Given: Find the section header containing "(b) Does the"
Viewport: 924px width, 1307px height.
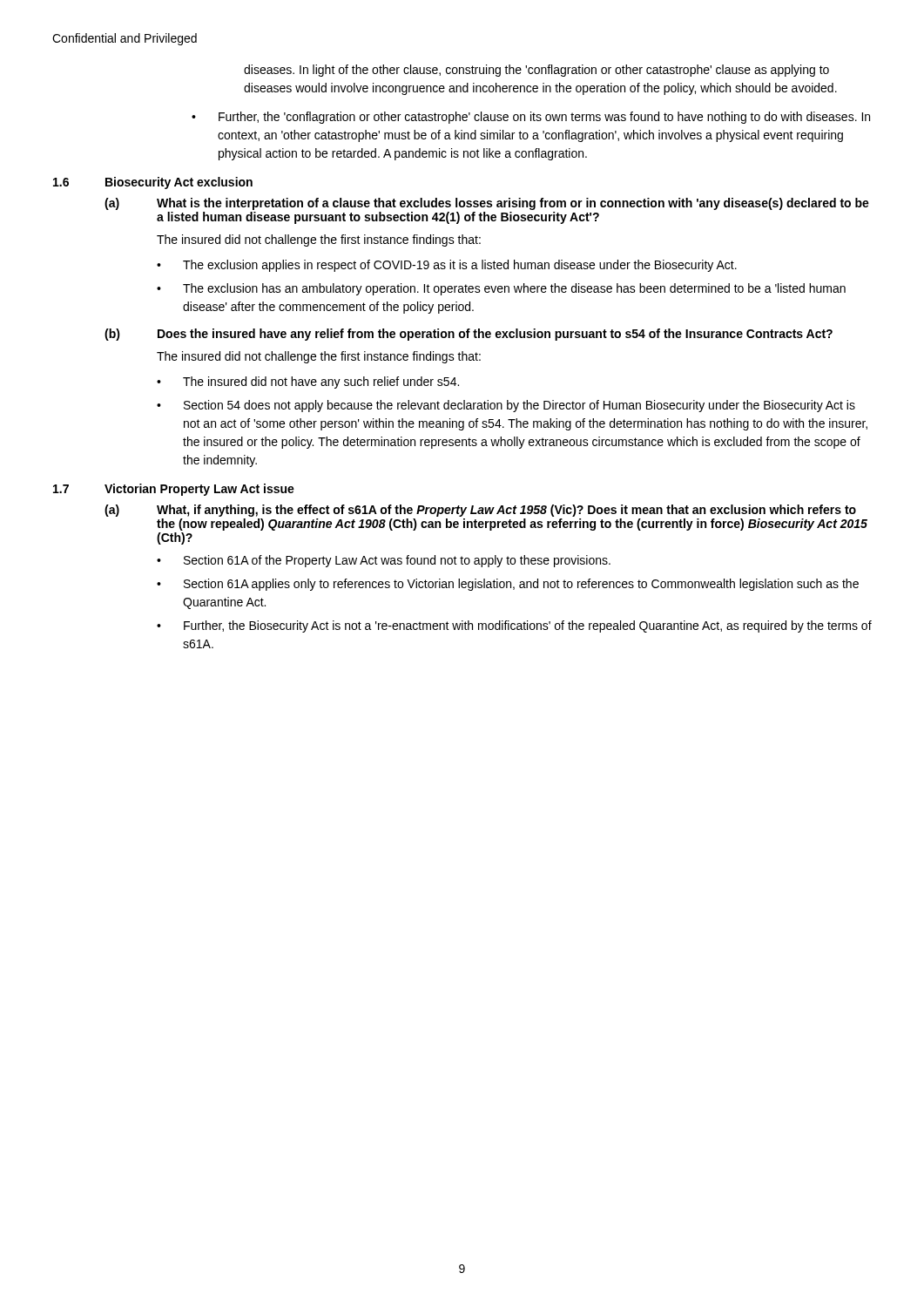Looking at the screenshot, I should point(488,334).
